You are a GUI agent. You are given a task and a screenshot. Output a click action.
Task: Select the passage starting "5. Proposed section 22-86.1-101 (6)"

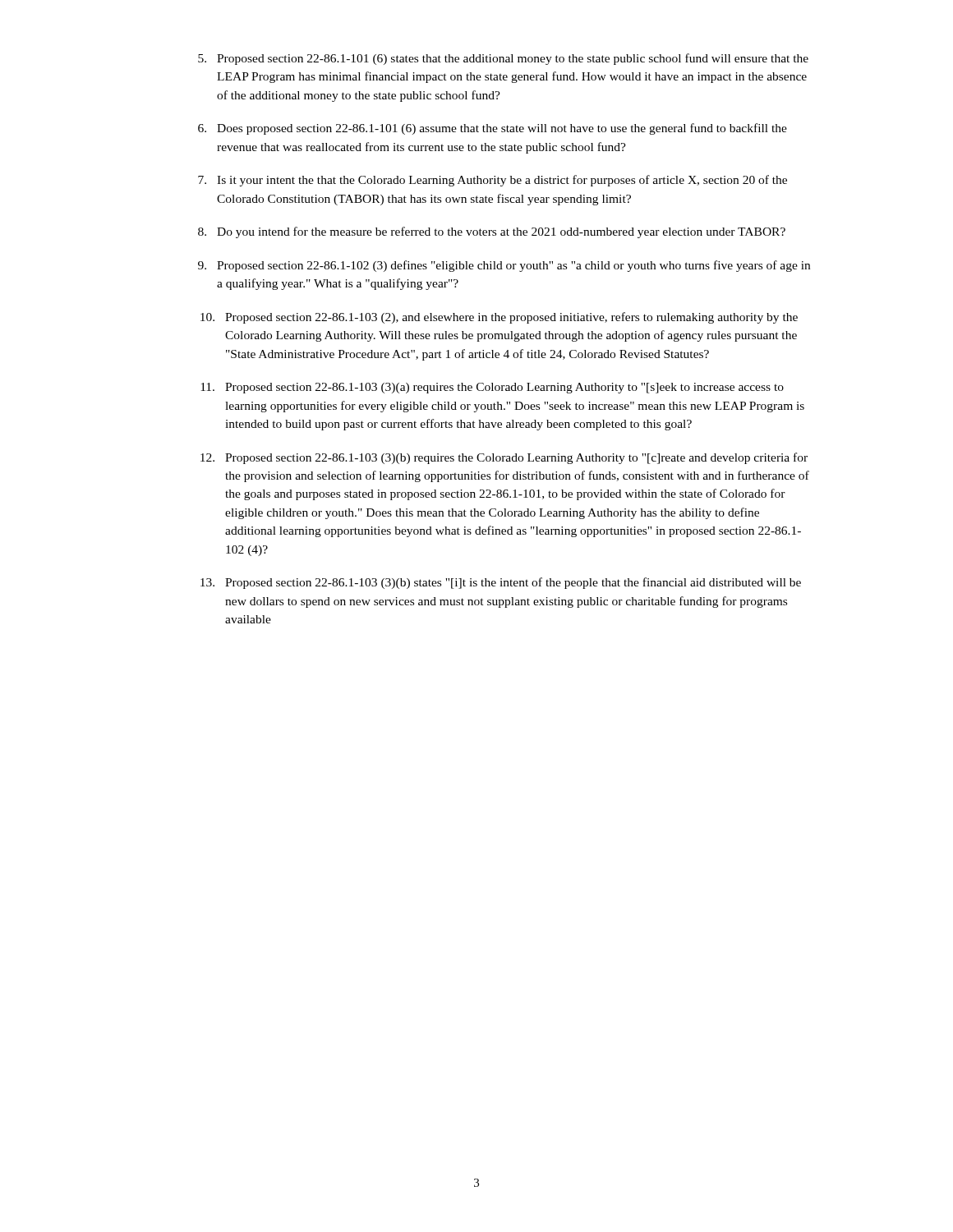pyautogui.click(x=489, y=77)
